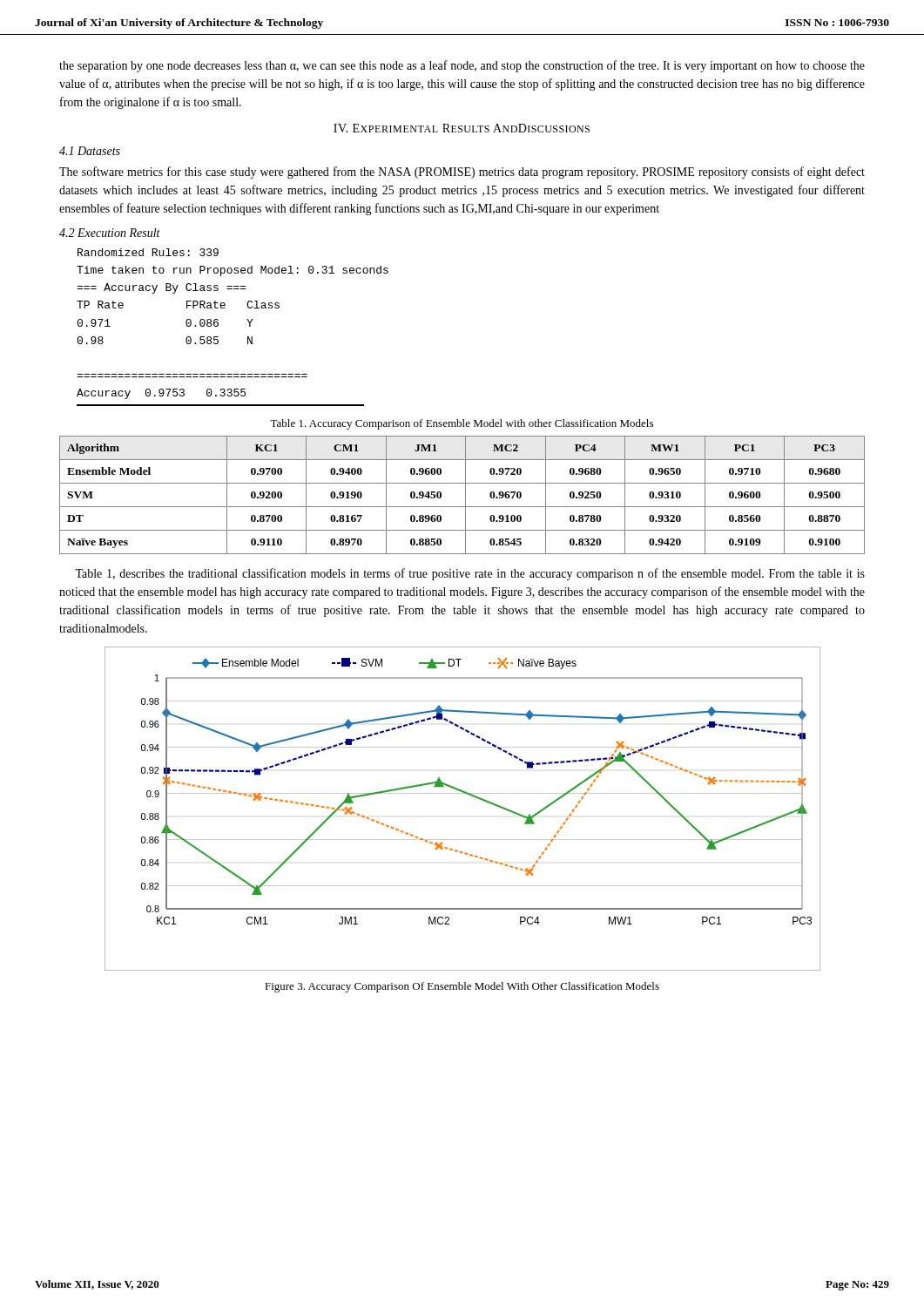Viewport: 924px width, 1307px height.
Task: Select the line chart
Action: [x=462, y=811]
